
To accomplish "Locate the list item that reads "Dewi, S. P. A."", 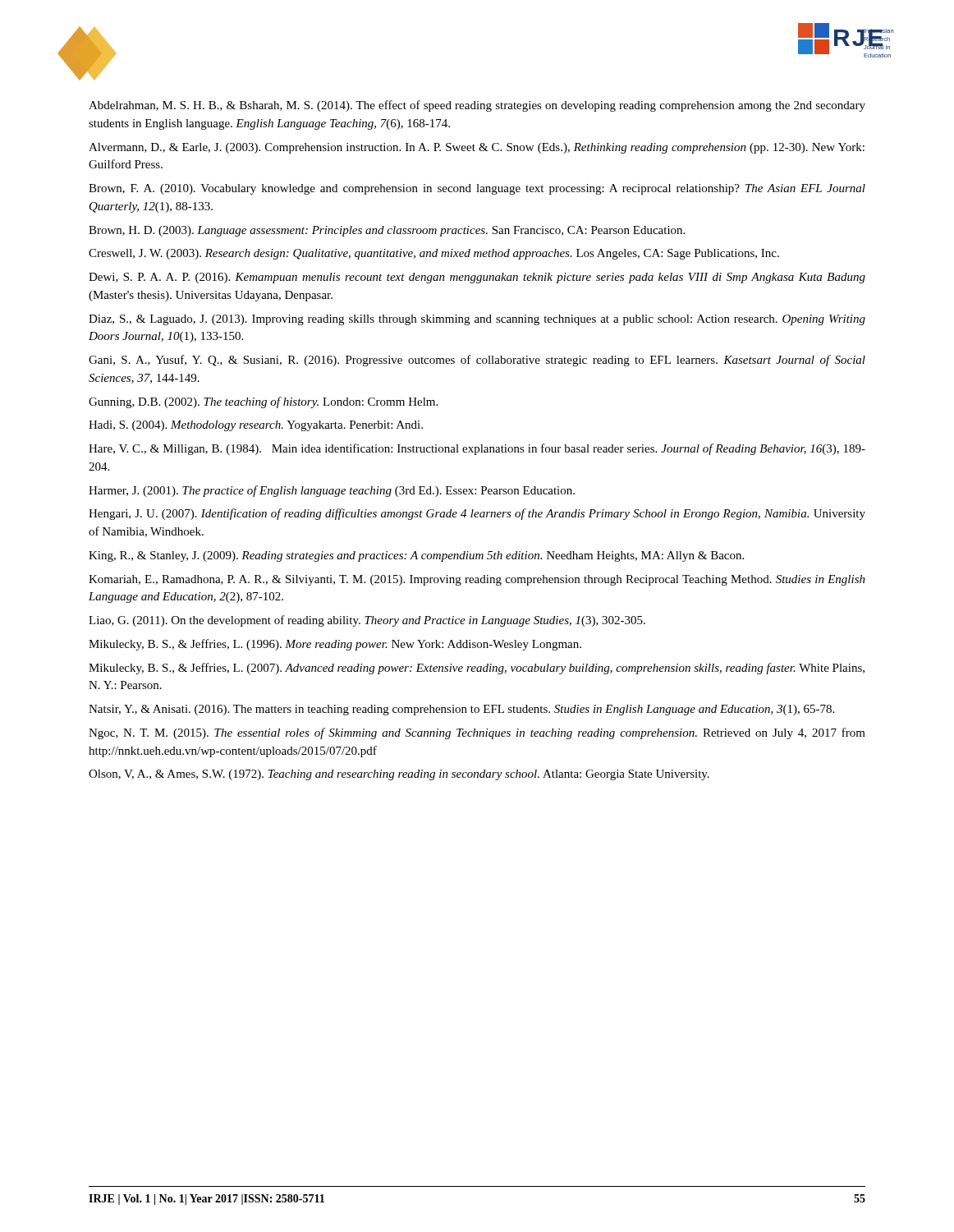I will pos(477,286).
